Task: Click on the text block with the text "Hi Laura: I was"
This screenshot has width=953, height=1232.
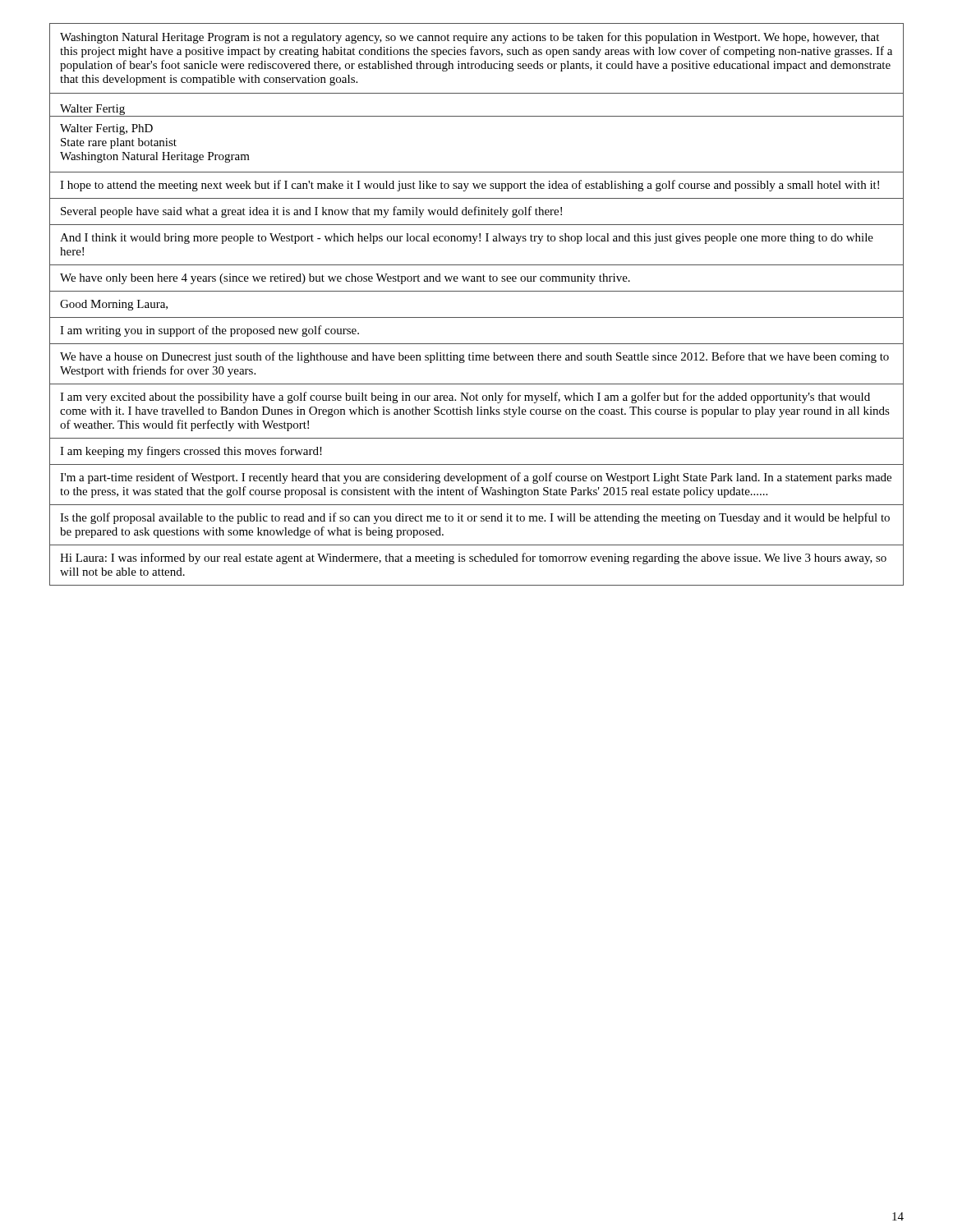Action: point(476,565)
